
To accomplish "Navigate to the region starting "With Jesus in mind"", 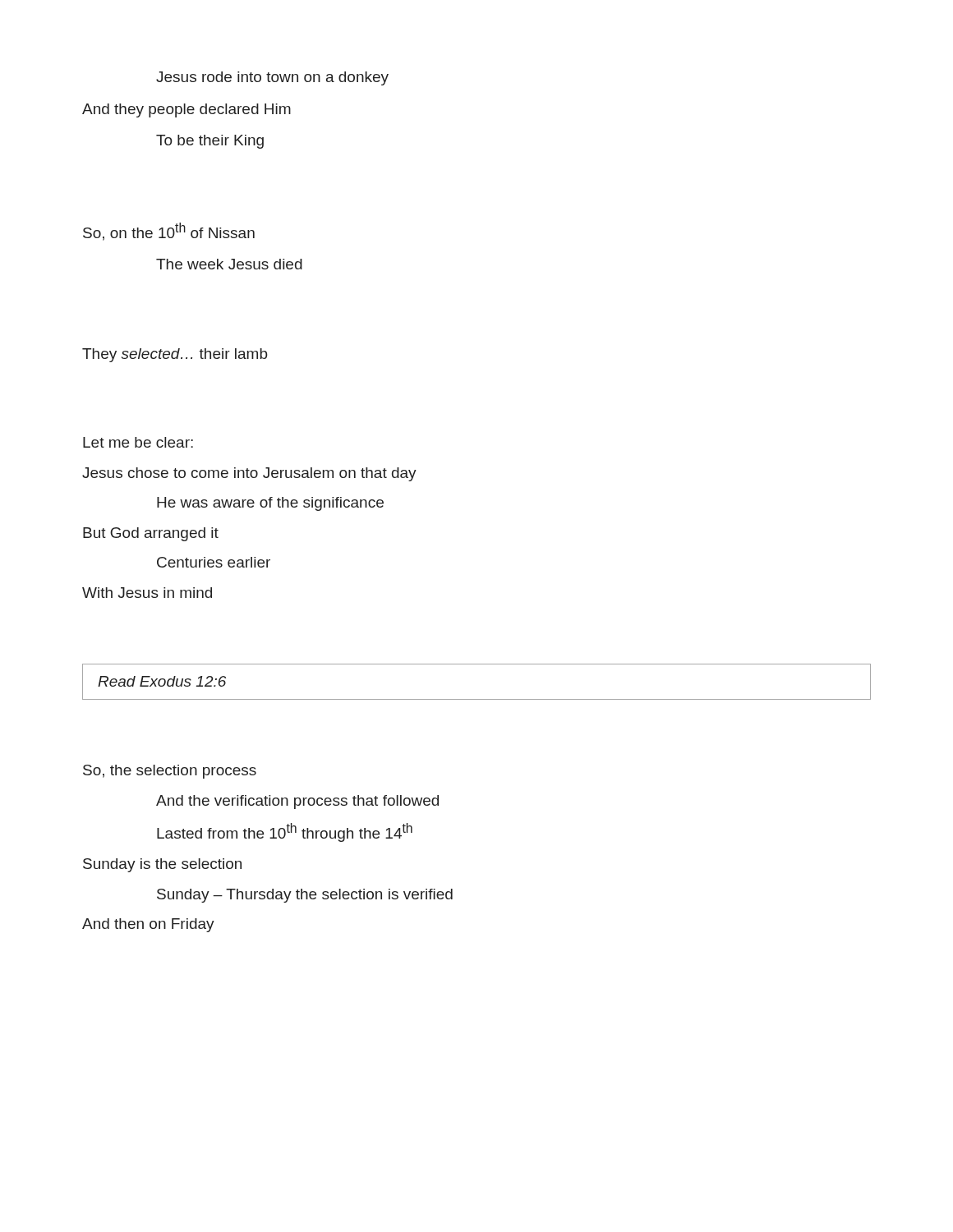I will coord(148,592).
